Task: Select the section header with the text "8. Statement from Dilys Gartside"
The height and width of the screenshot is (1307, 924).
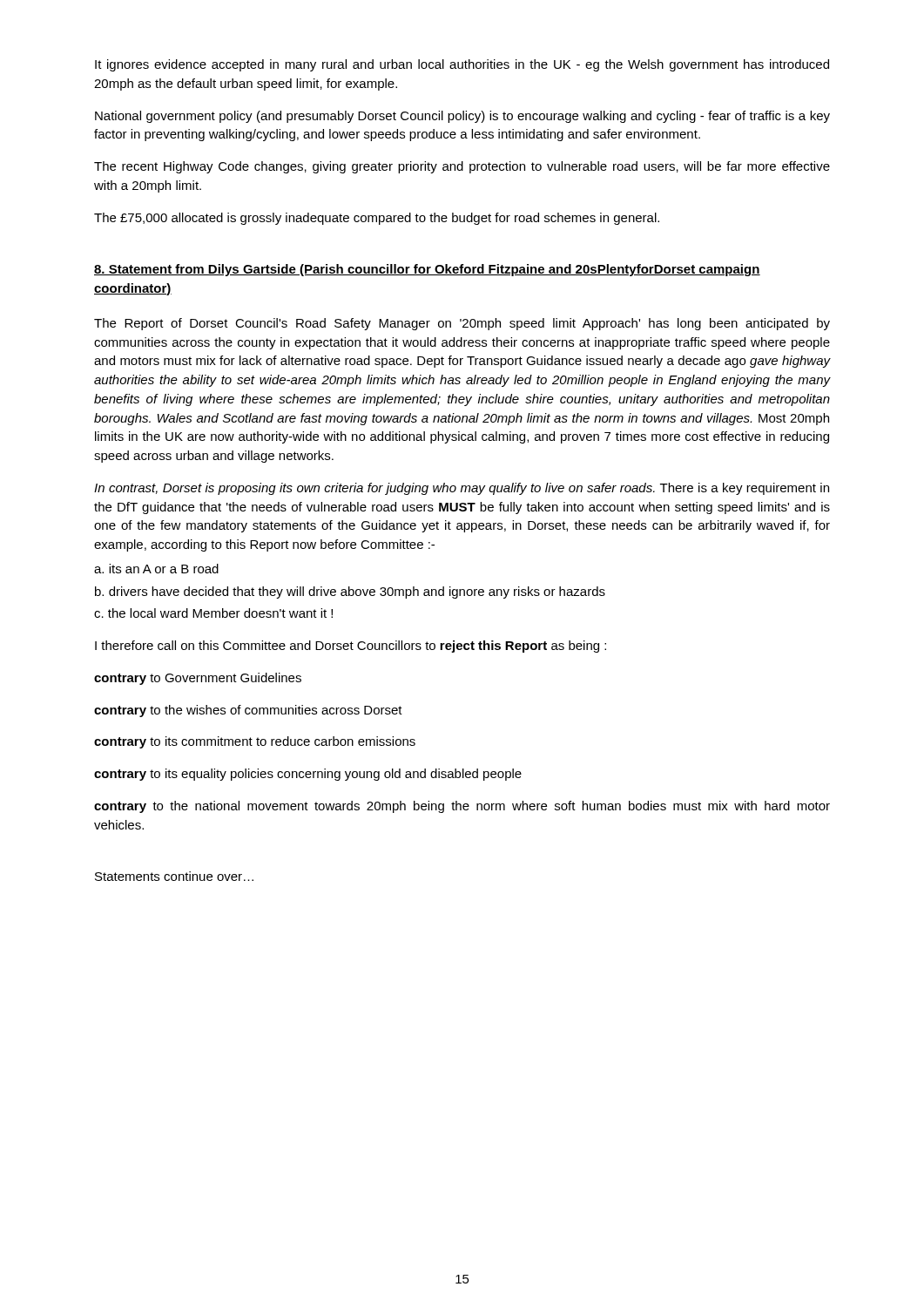Action: [427, 279]
